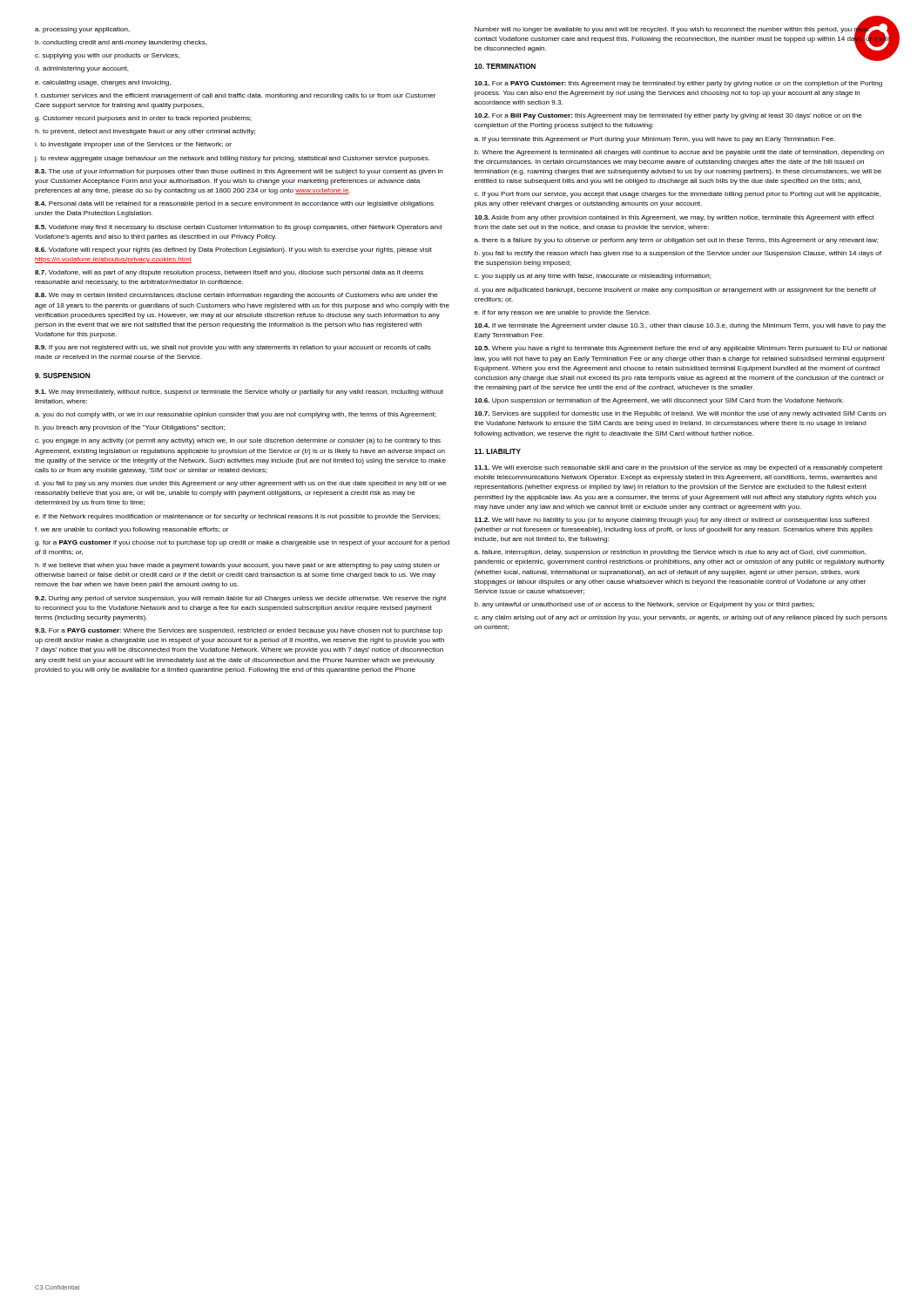This screenshot has width=924, height=1307.
Task: Select the element starting "d. administering your account,"
Action: tap(82, 69)
